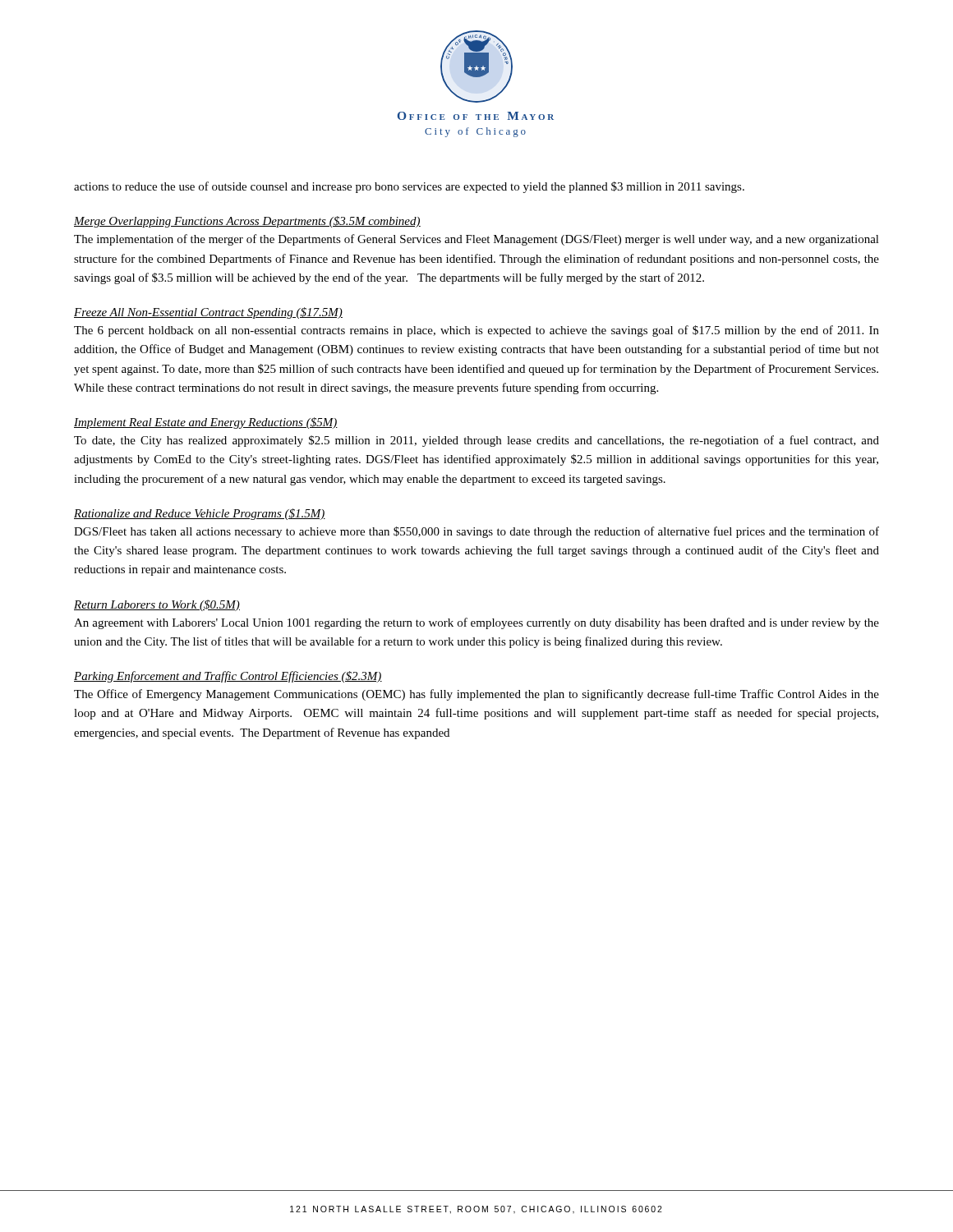Click on the section header containing "Implement Real Estate"
This screenshot has height=1232, width=953.
[205, 422]
